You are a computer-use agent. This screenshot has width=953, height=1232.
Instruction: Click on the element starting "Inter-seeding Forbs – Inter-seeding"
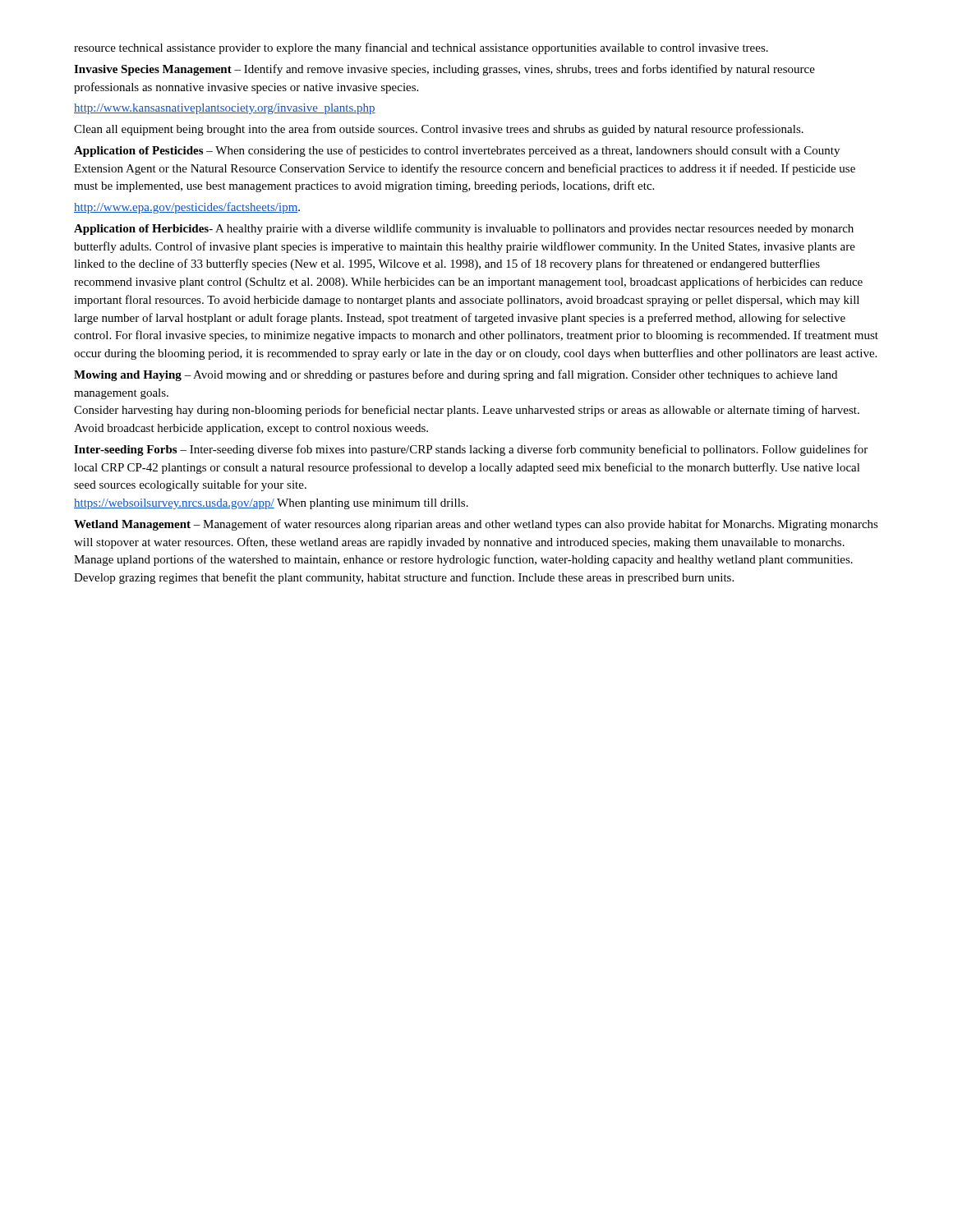coord(471,476)
